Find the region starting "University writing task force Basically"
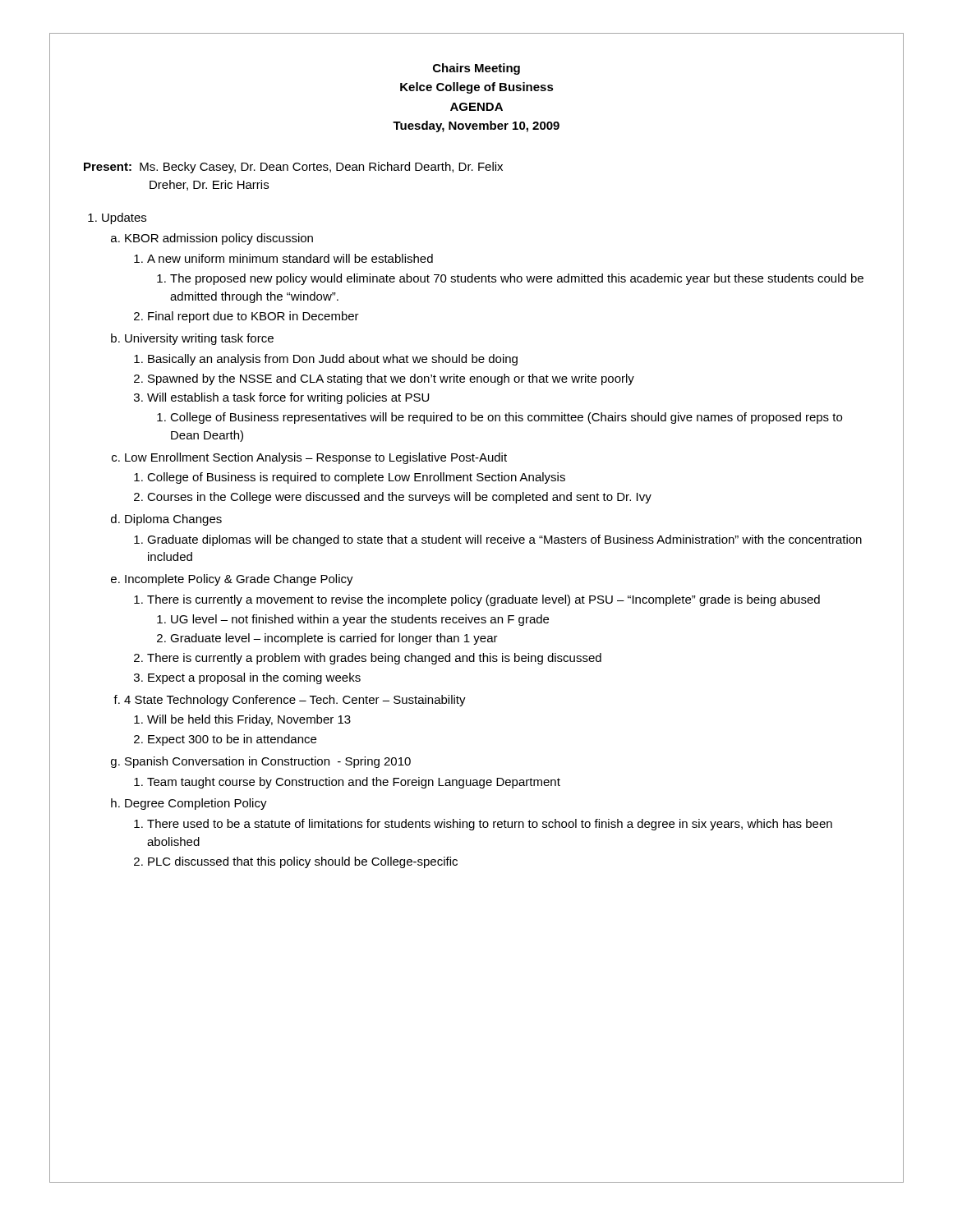 click(497, 387)
